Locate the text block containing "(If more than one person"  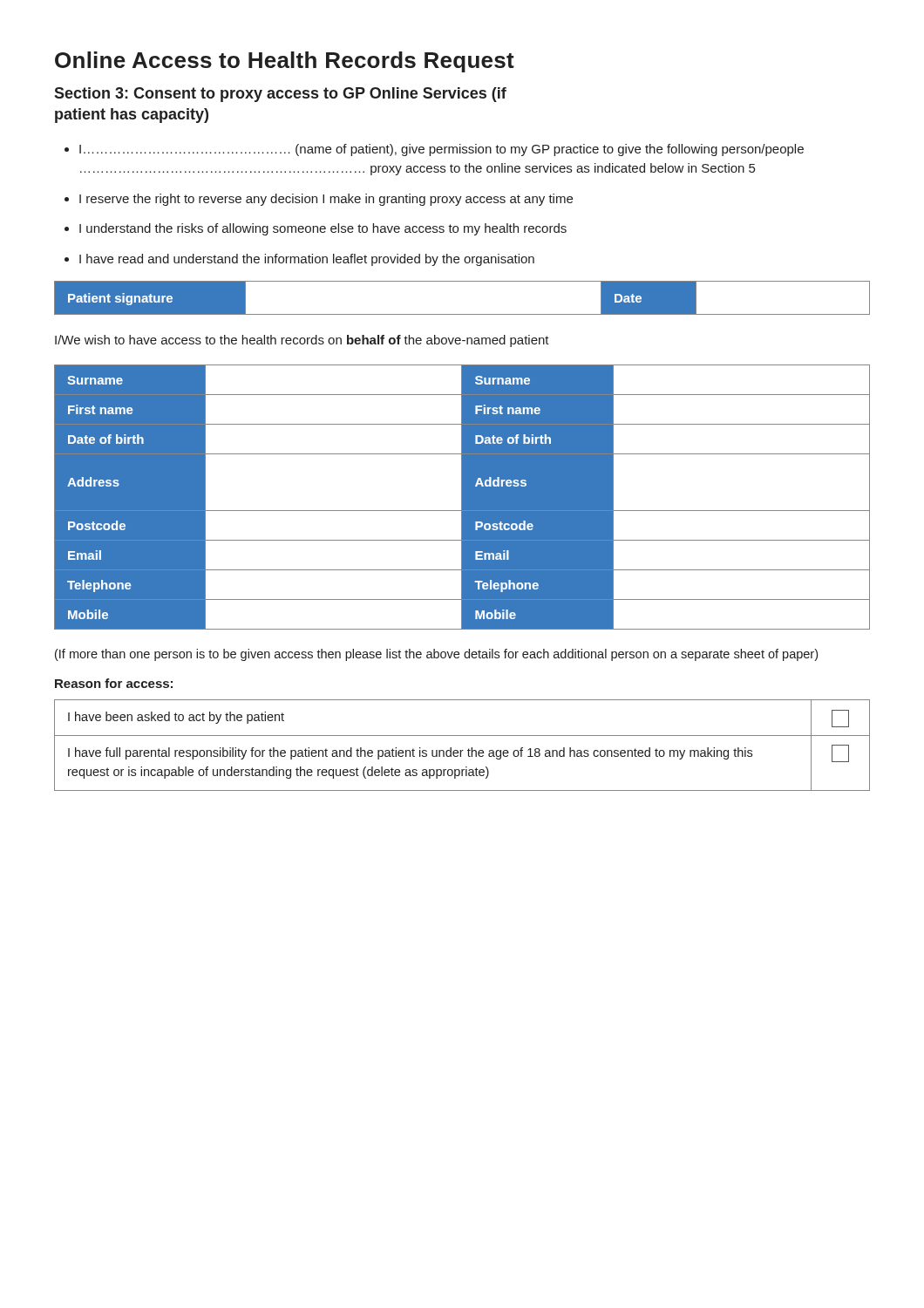(436, 654)
